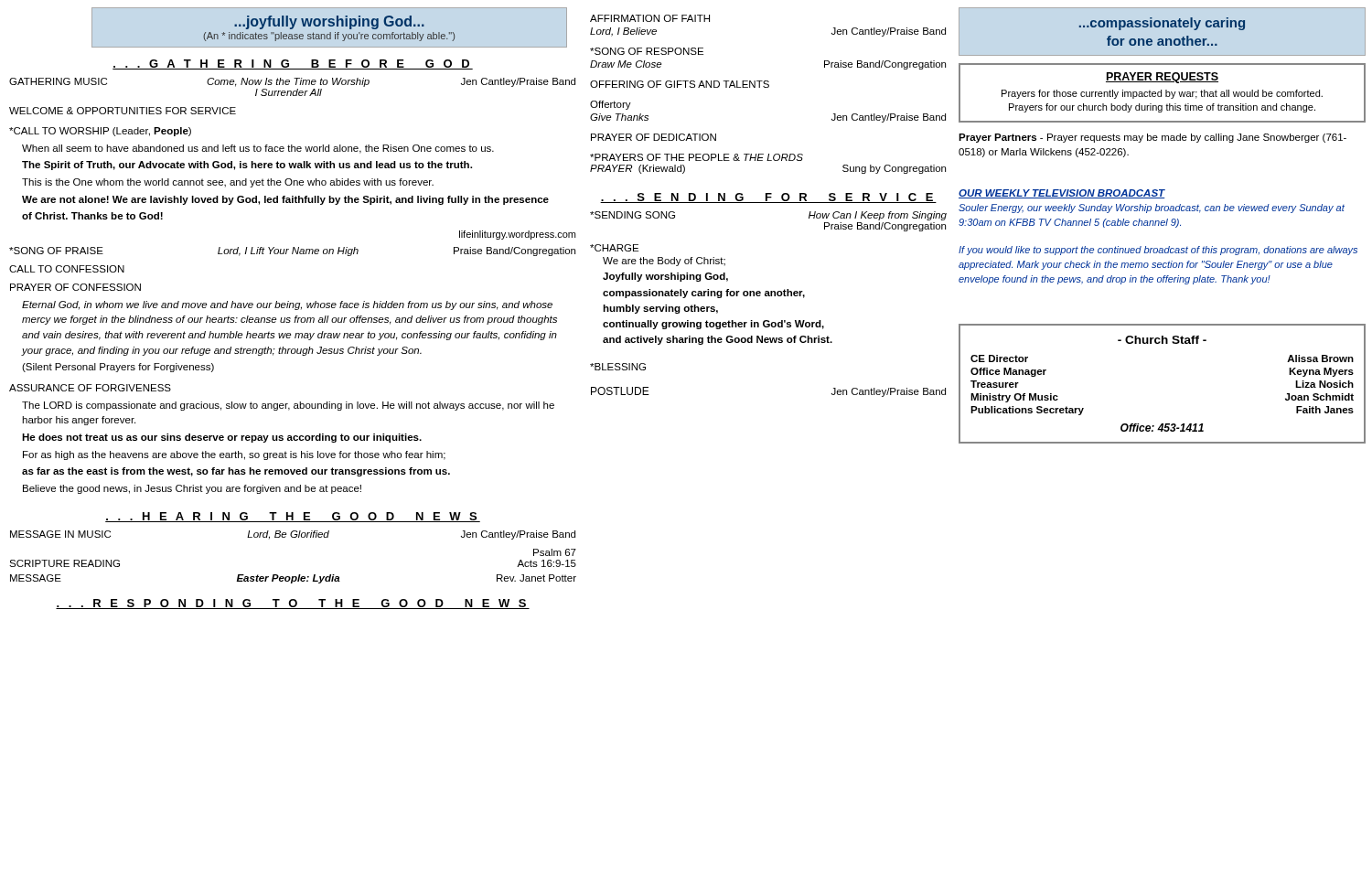Screen dimensions: 888x1372
Task: Select the passage starting "SONG OF RESPONSE"
Action: 647,51
